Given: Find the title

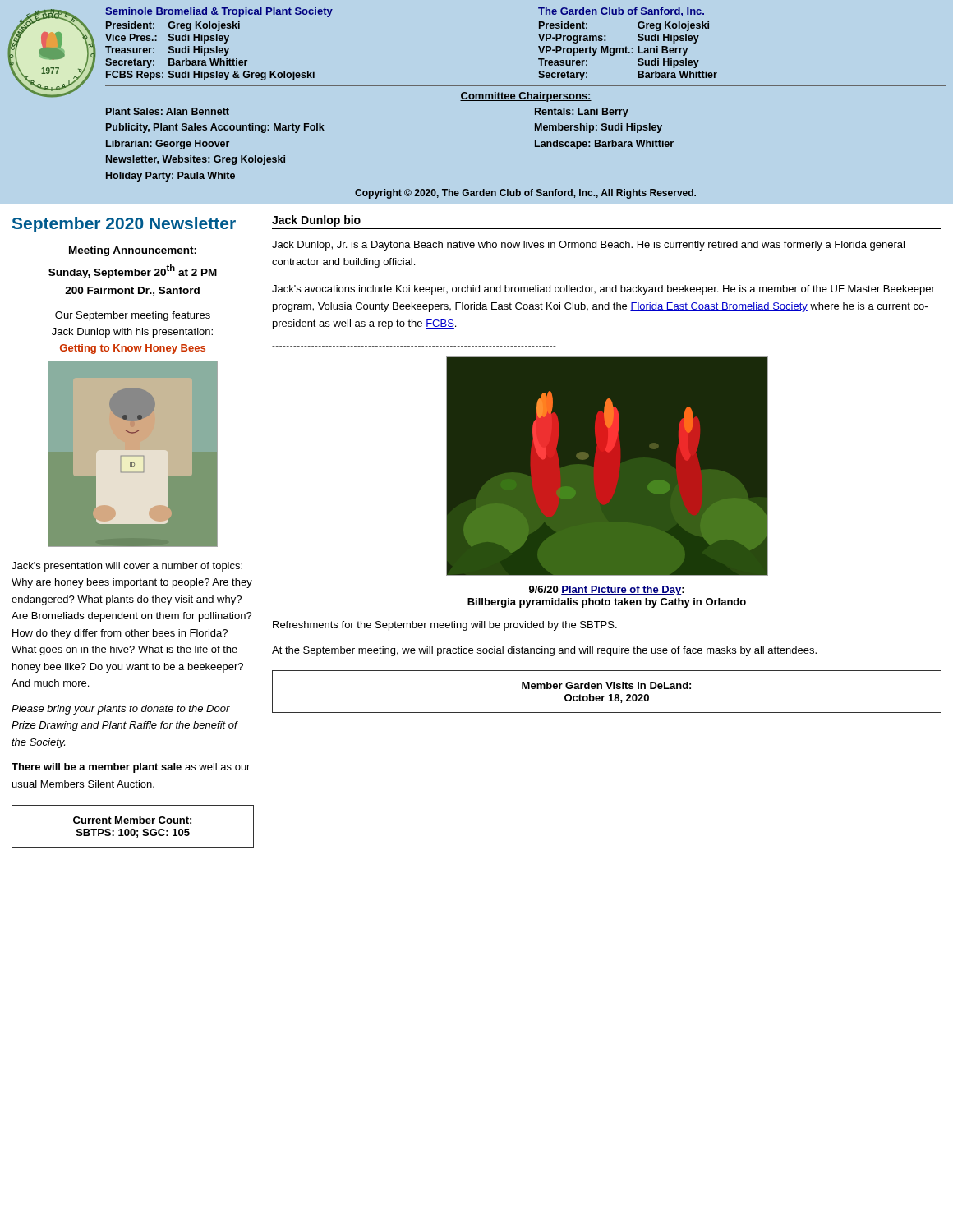Looking at the screenshot, I should click(124, 223).
